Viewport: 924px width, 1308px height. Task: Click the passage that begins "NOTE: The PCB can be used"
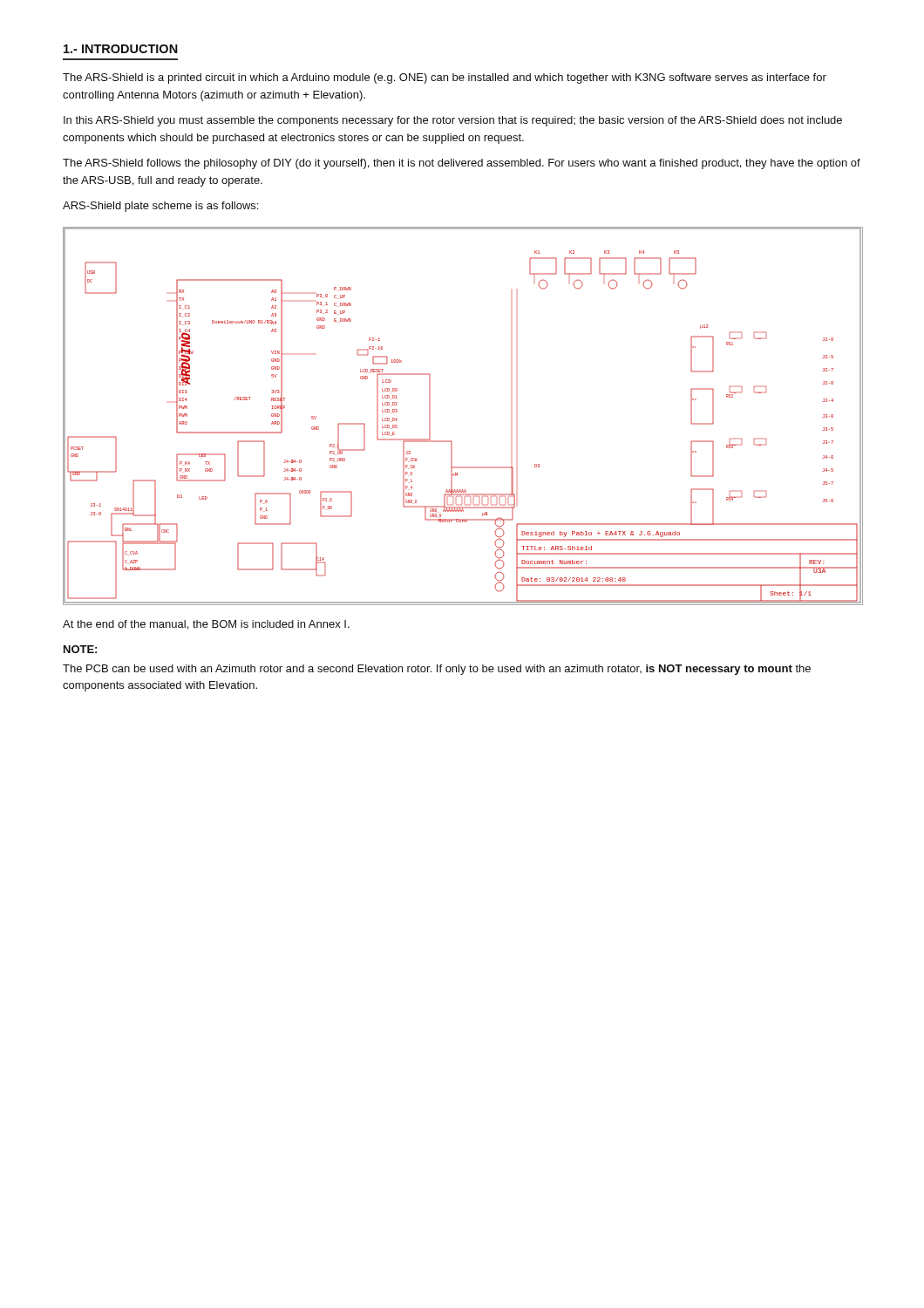462,667
